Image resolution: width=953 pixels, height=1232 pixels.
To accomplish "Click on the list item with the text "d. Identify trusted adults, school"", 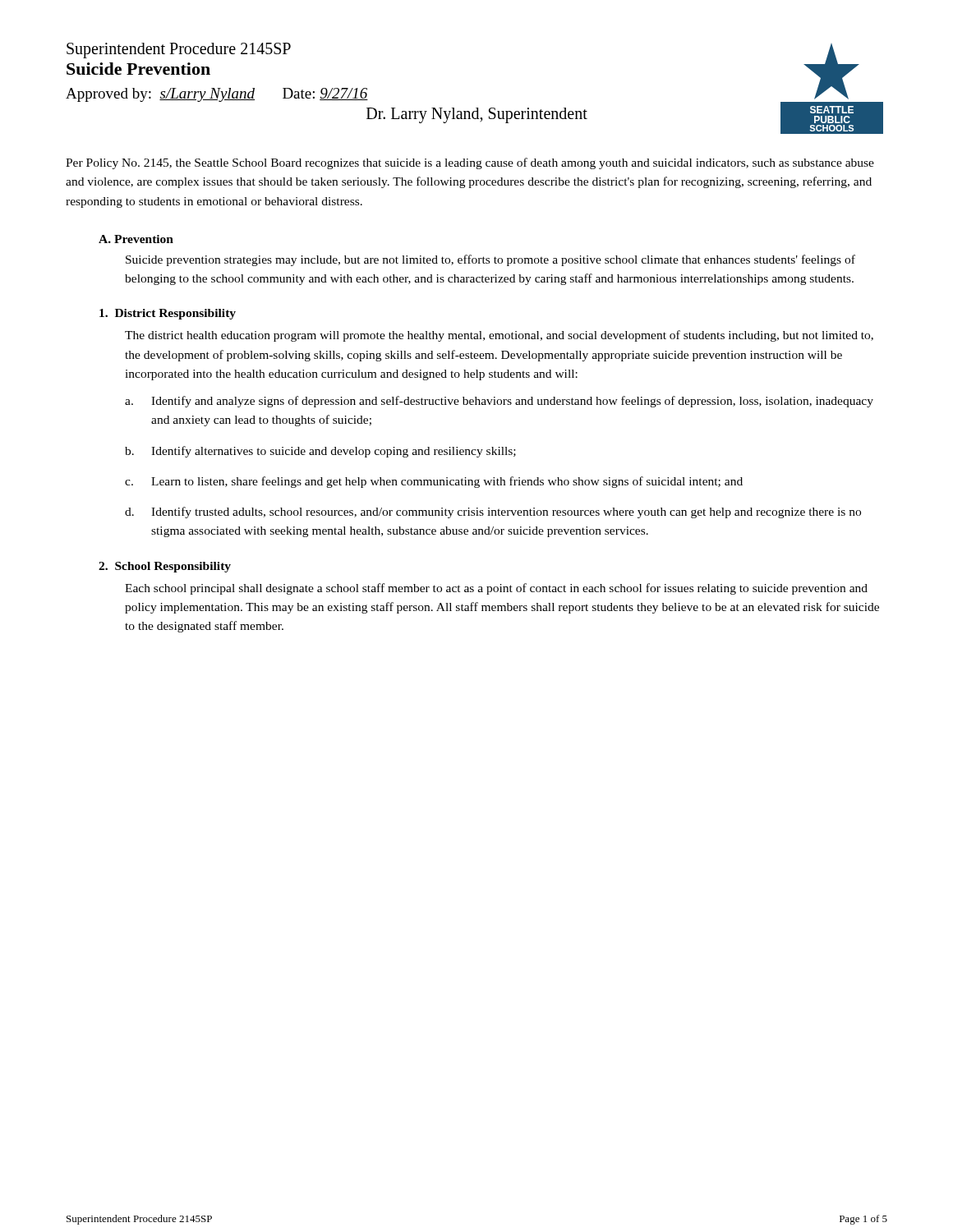I will click(506, 521).
